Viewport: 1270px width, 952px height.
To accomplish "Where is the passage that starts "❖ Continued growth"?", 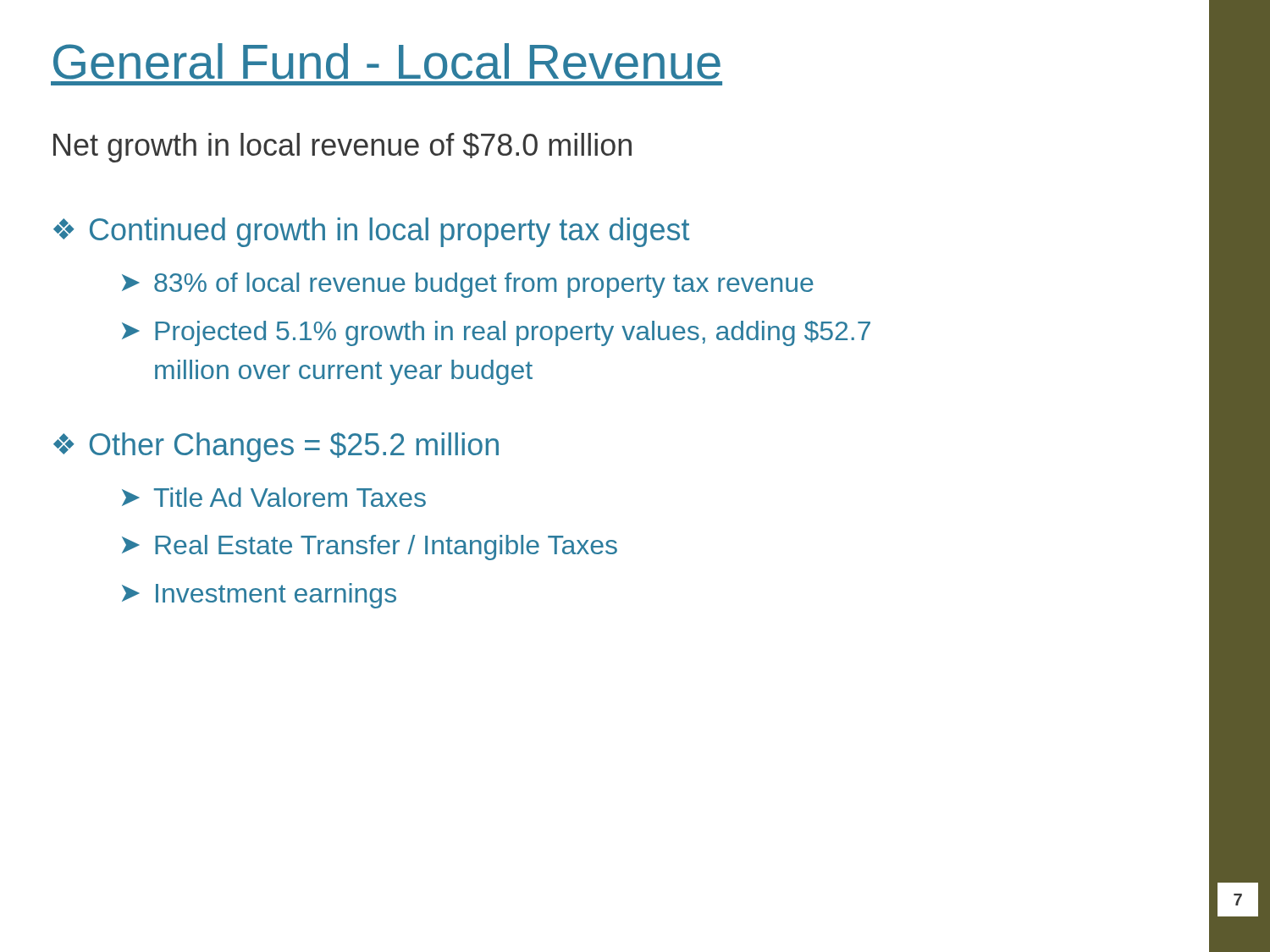I will 370,230.
